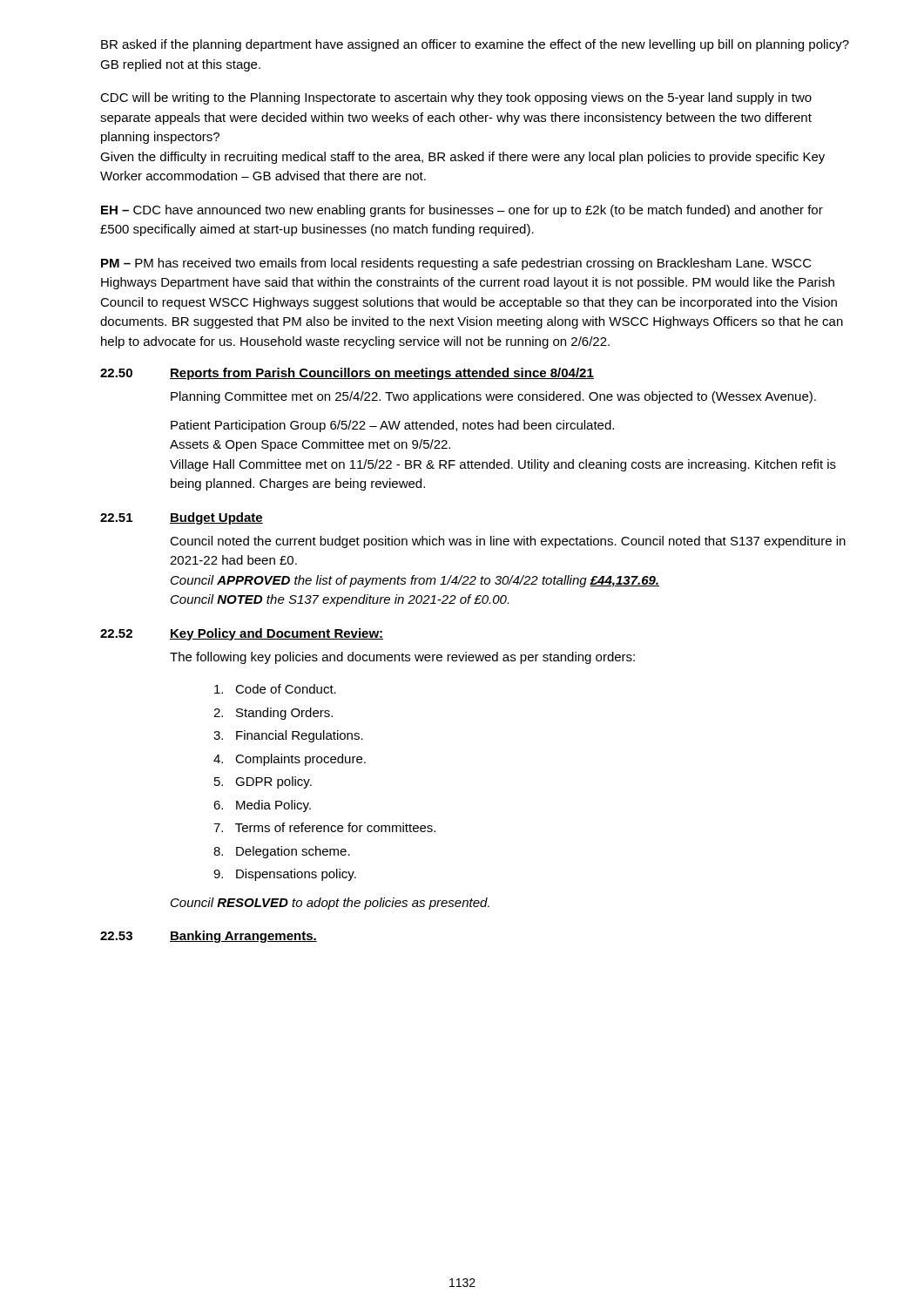This screenshot has height=1307, width=924.
Task: Click on the section header with the text "Reports from Parish Councillors on meetings attended"
Action: (382, 372)
